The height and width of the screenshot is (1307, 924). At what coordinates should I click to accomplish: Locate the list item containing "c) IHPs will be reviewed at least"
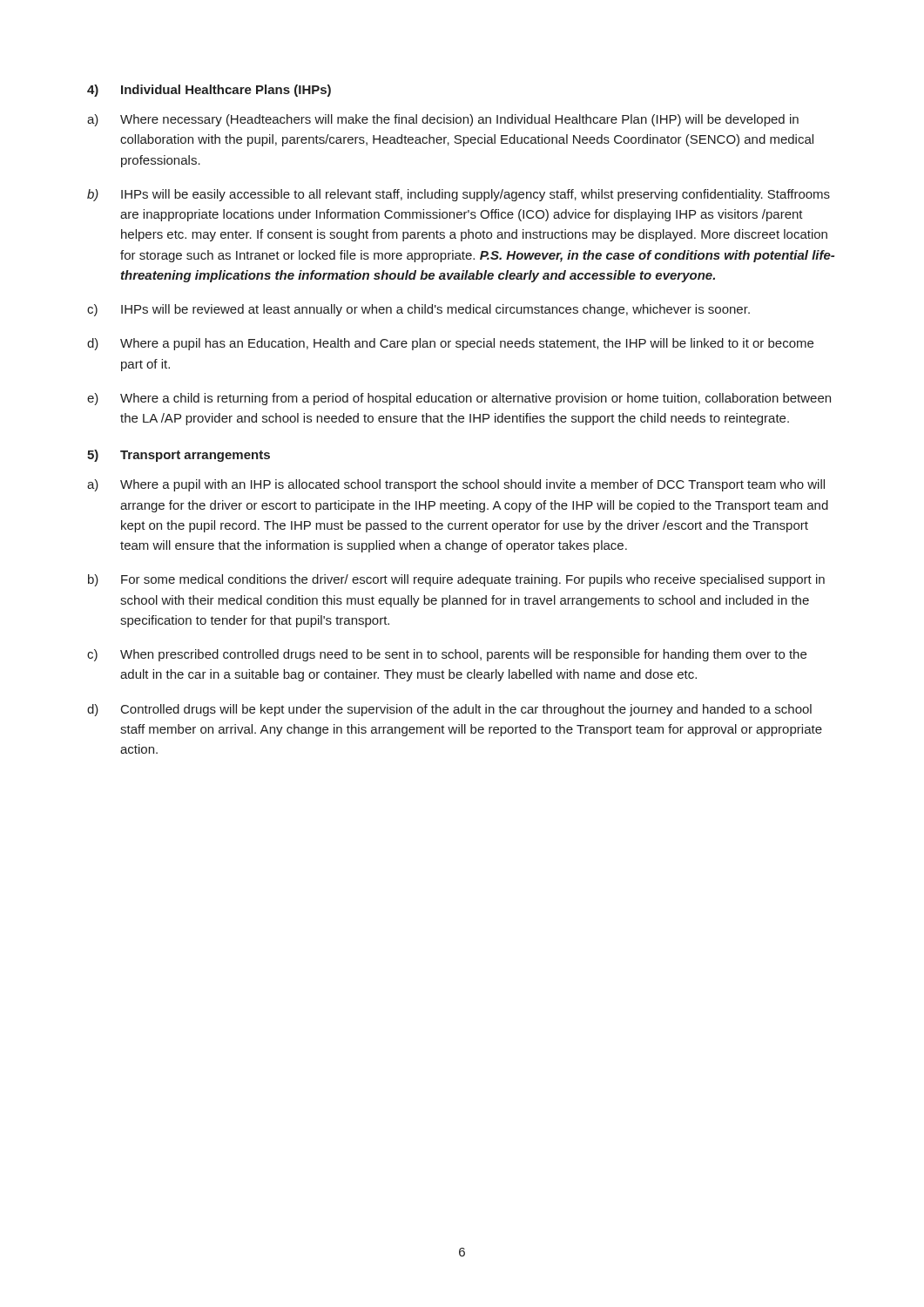click(x=462, y=309)
